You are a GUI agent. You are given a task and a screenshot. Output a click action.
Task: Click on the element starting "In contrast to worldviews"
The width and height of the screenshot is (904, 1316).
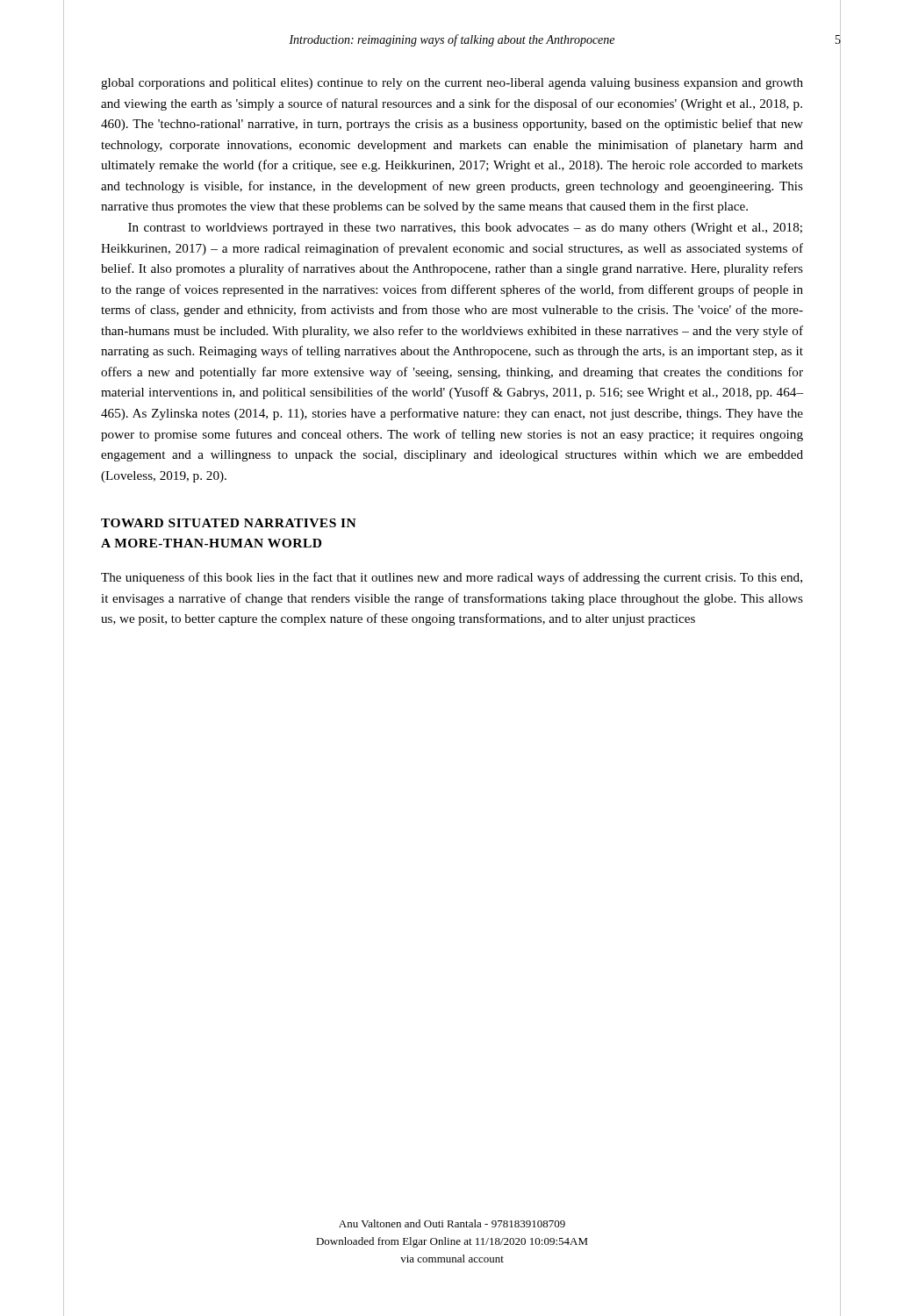[x=452, y=351]
